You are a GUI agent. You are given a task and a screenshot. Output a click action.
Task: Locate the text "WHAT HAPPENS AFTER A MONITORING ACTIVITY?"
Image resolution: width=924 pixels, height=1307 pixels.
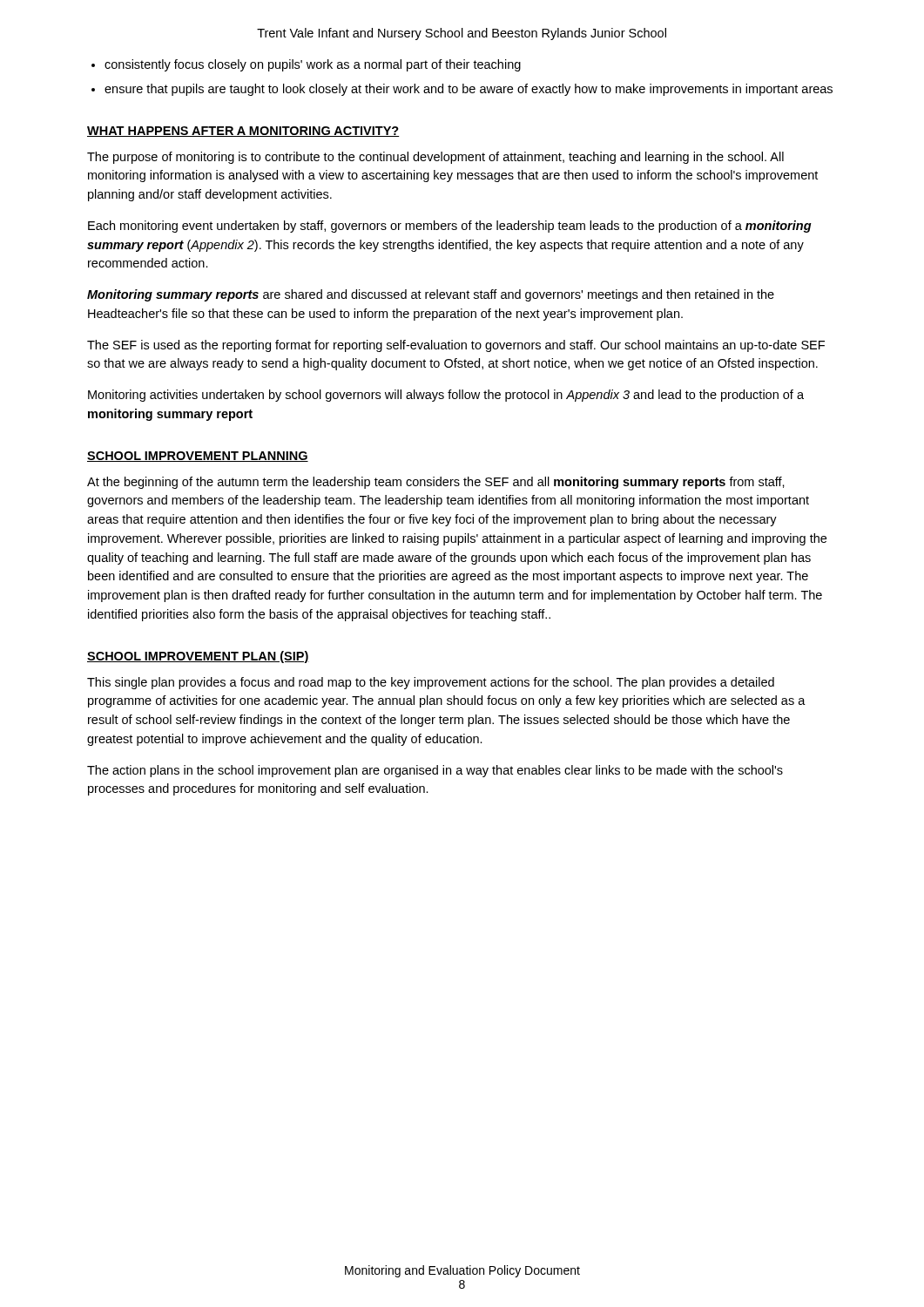point(243,130)
